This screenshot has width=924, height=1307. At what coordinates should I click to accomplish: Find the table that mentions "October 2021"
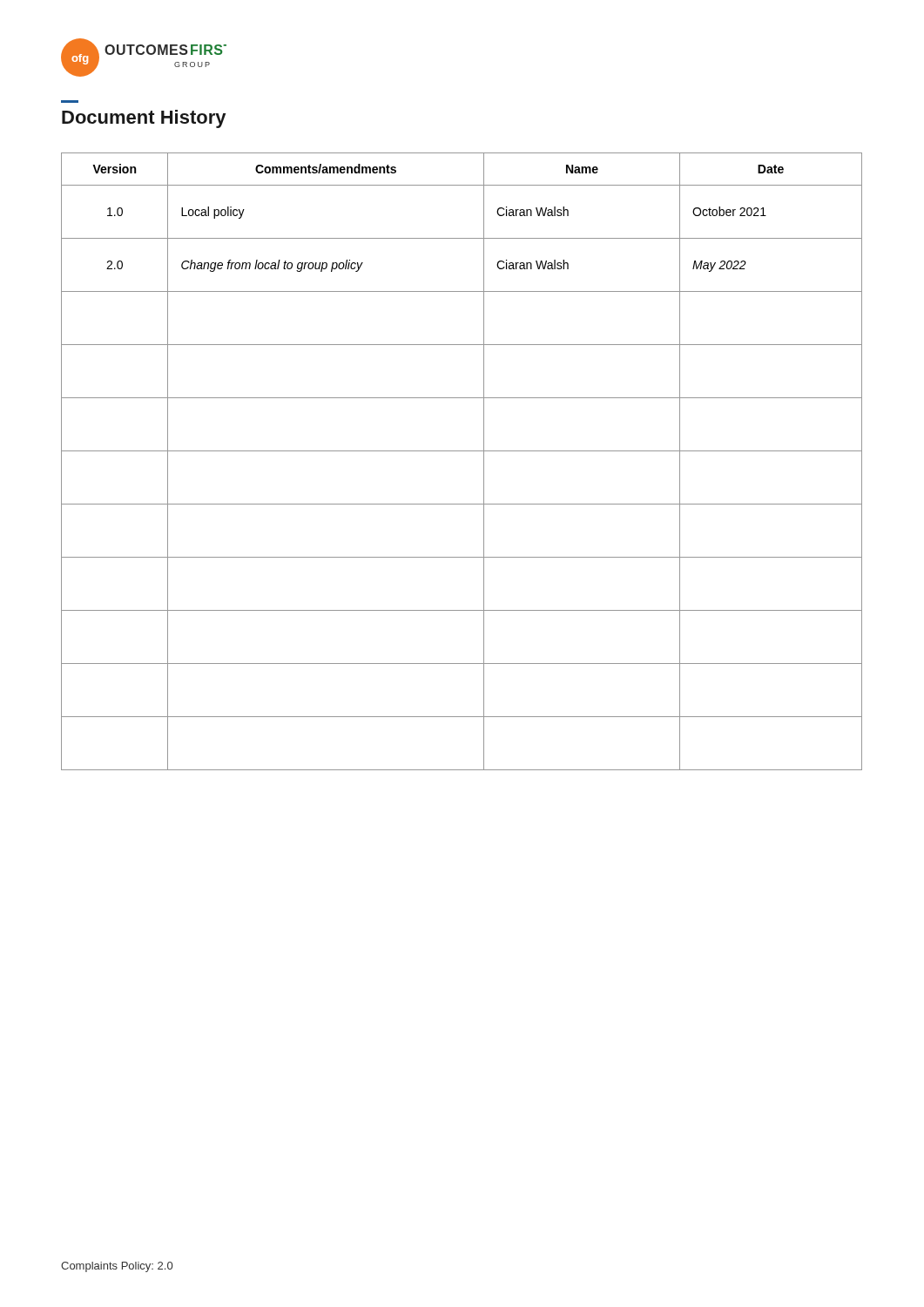(462, 461)
